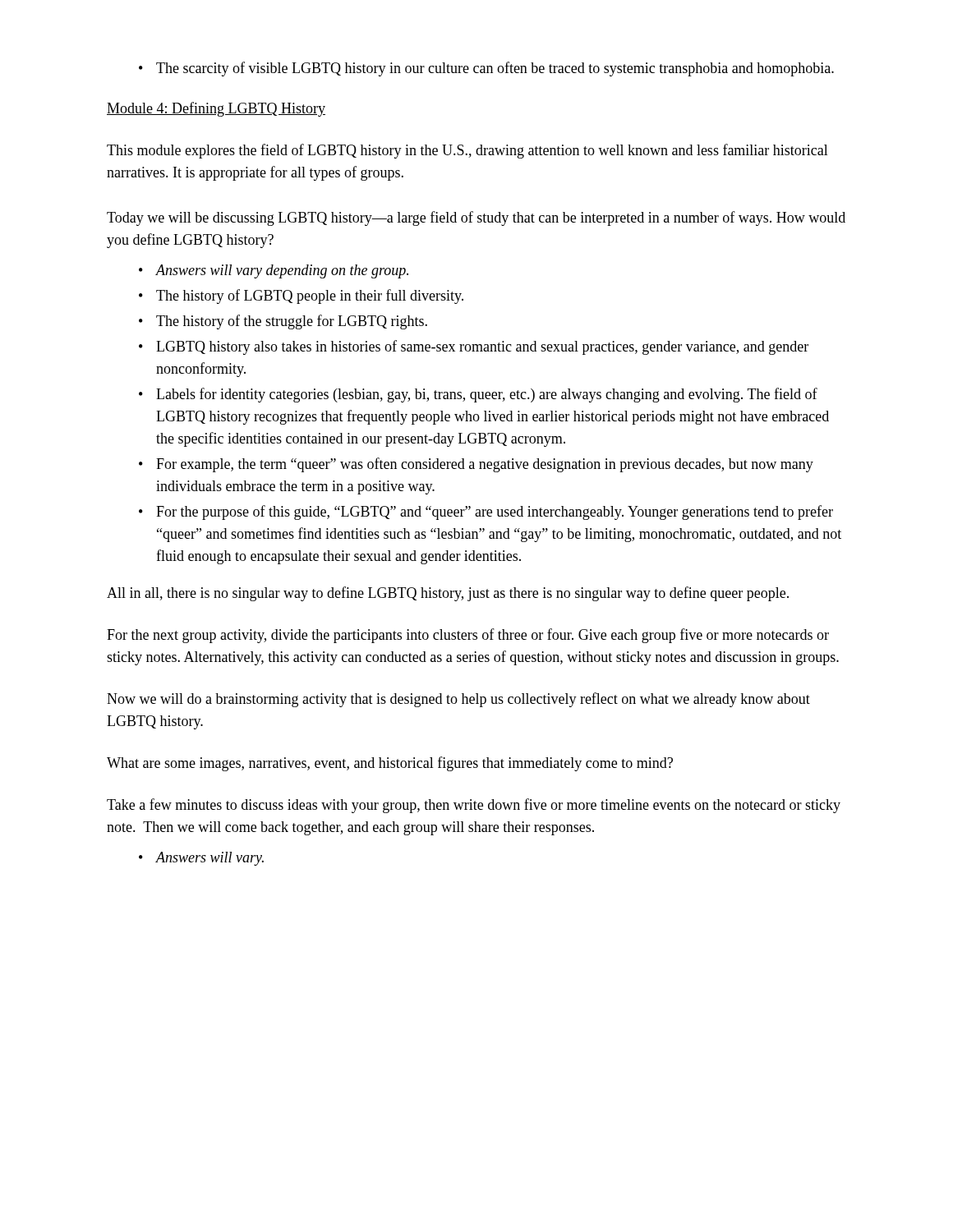Point to the block beginning "This module explores"
953x1232 pixels.
[x=476, y=162]
